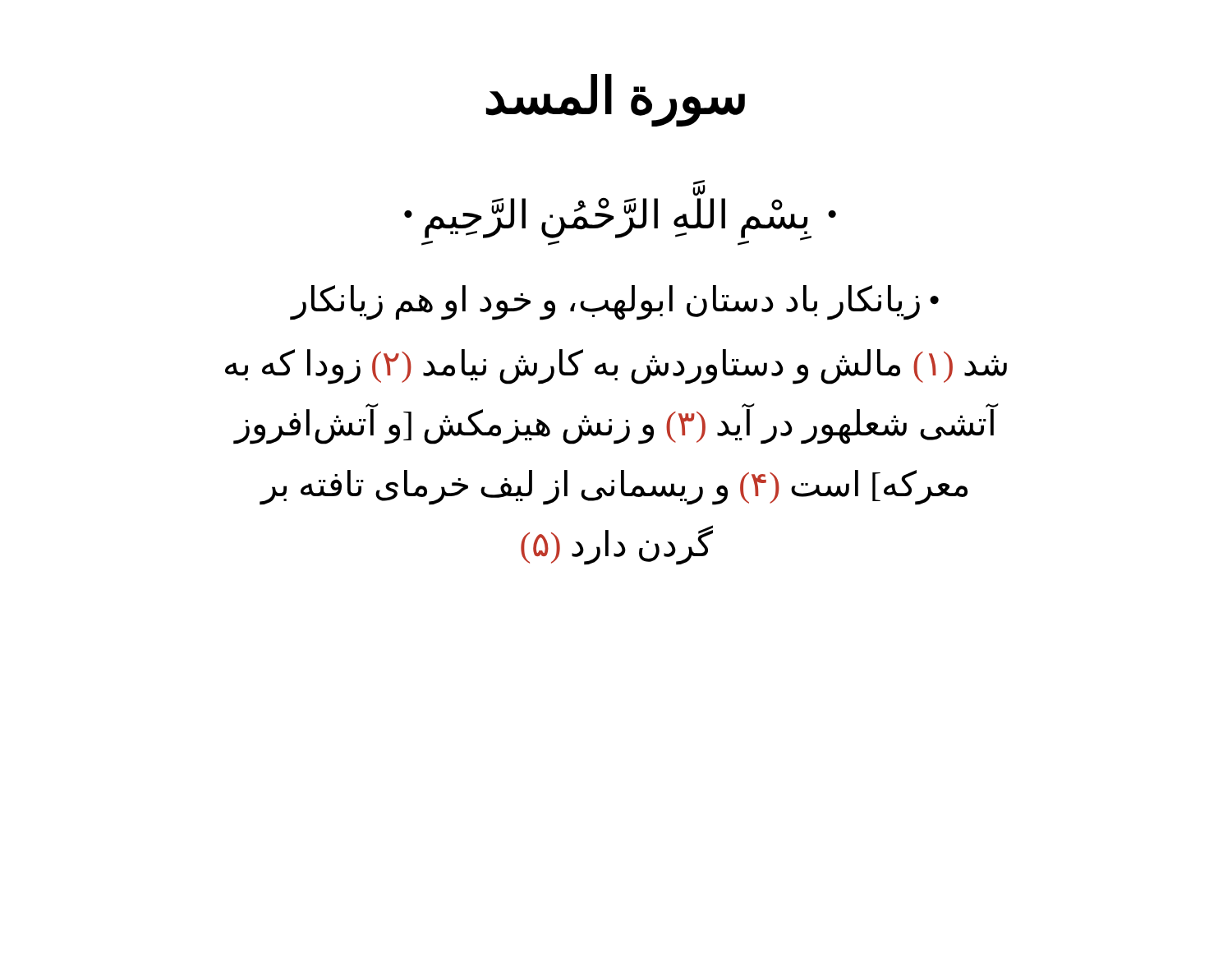This screenshot has width=1232, height=953.
Task: Find the title
Action: (x=616, y=96)
